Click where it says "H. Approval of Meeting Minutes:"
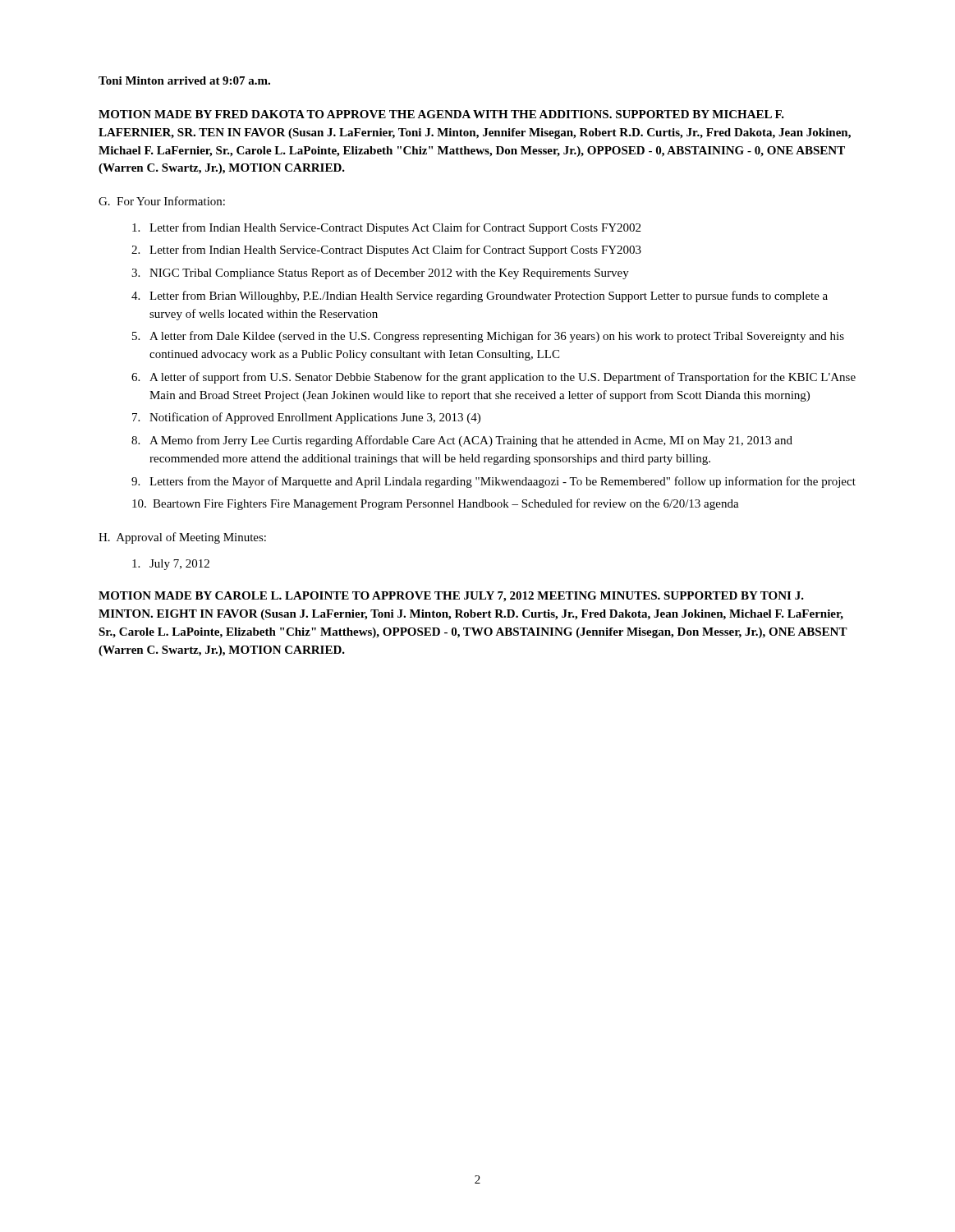The height and width of the screenshot is (1232, 955). 183,537
